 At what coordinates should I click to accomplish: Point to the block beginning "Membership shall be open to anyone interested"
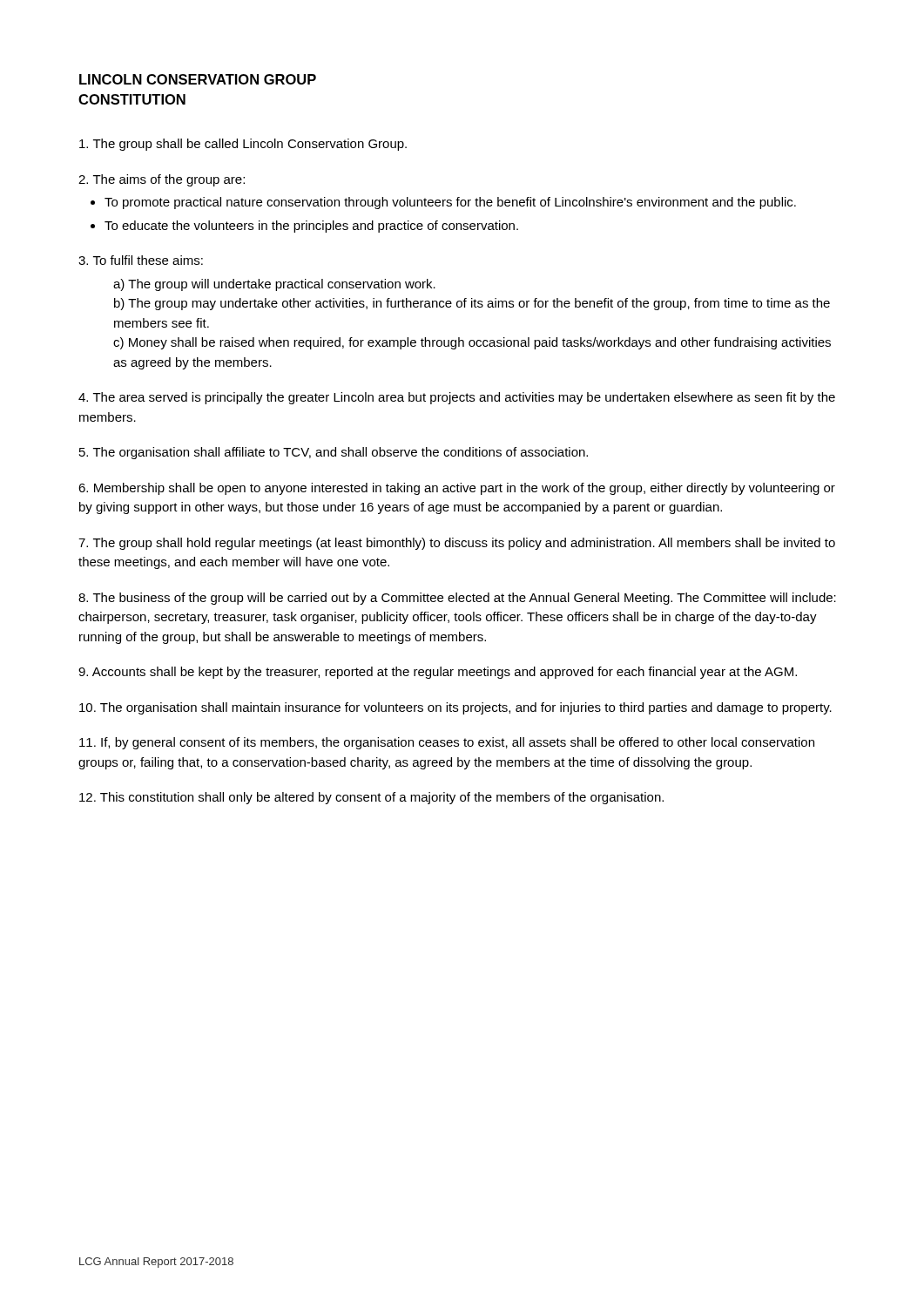point(457,497)
